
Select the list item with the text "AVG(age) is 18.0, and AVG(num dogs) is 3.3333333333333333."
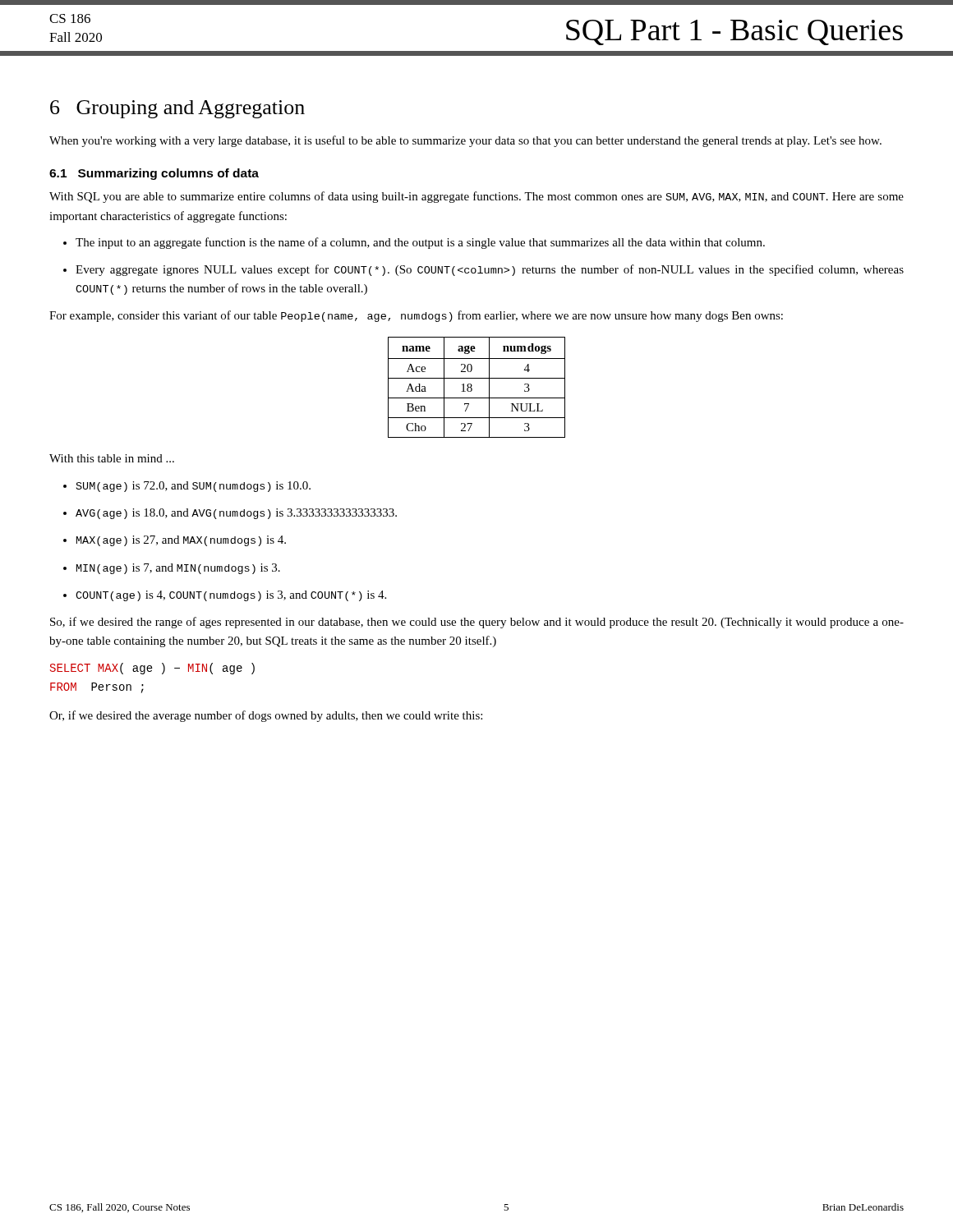[236, 514]
